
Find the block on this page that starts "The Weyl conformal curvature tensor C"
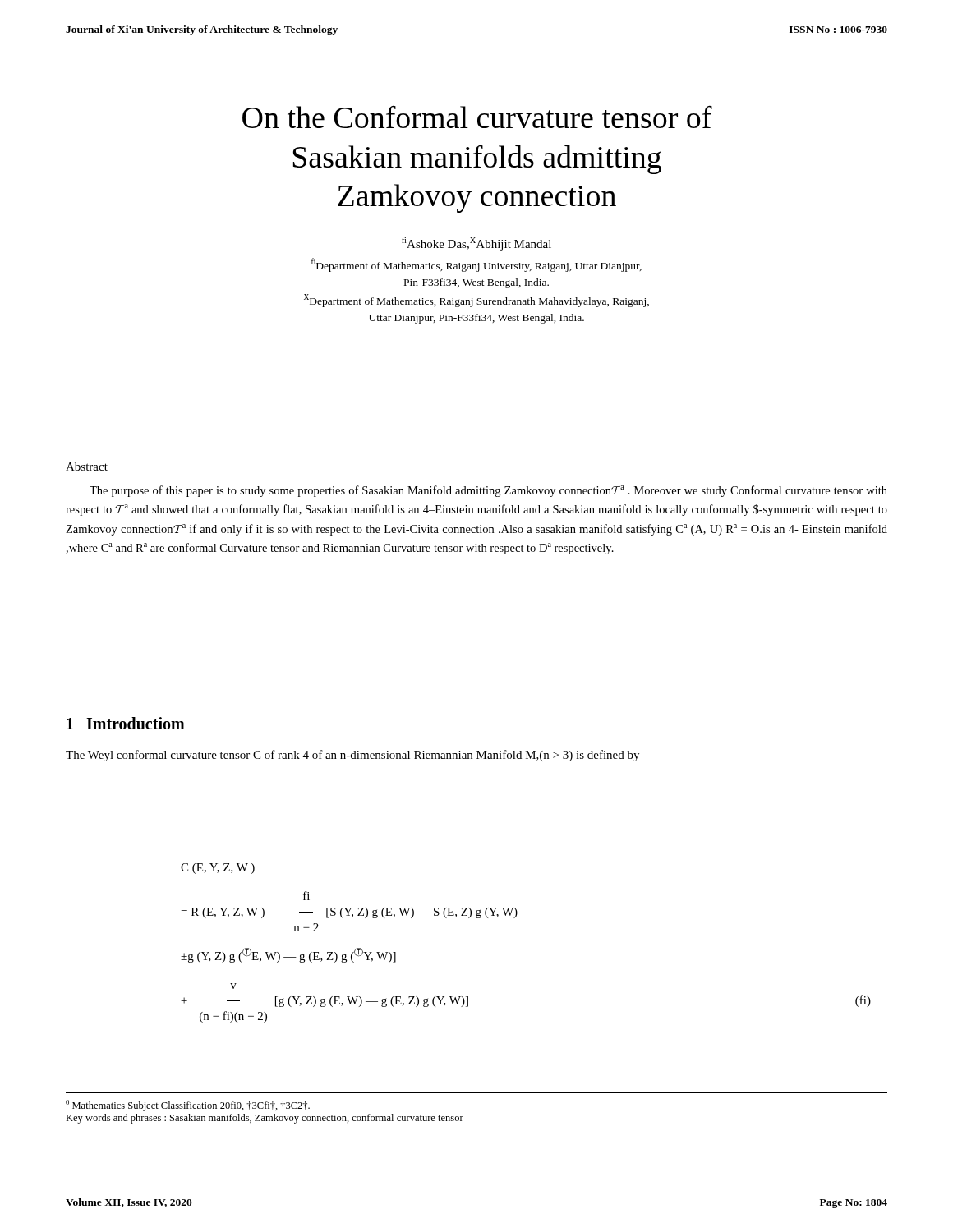(353, 755)
